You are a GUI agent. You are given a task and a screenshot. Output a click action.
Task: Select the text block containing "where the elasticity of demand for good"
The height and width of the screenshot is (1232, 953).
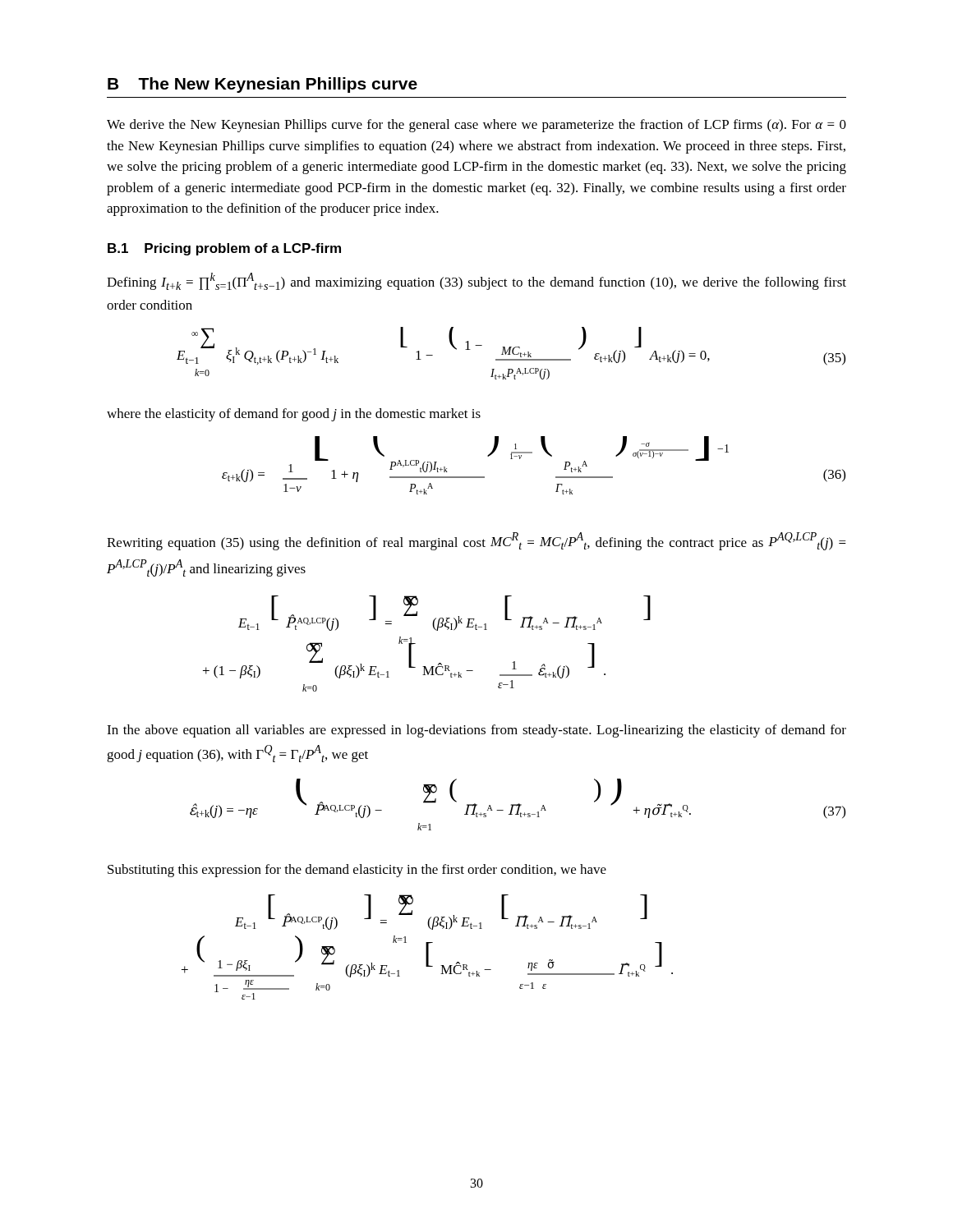click(x=294, y=414)
